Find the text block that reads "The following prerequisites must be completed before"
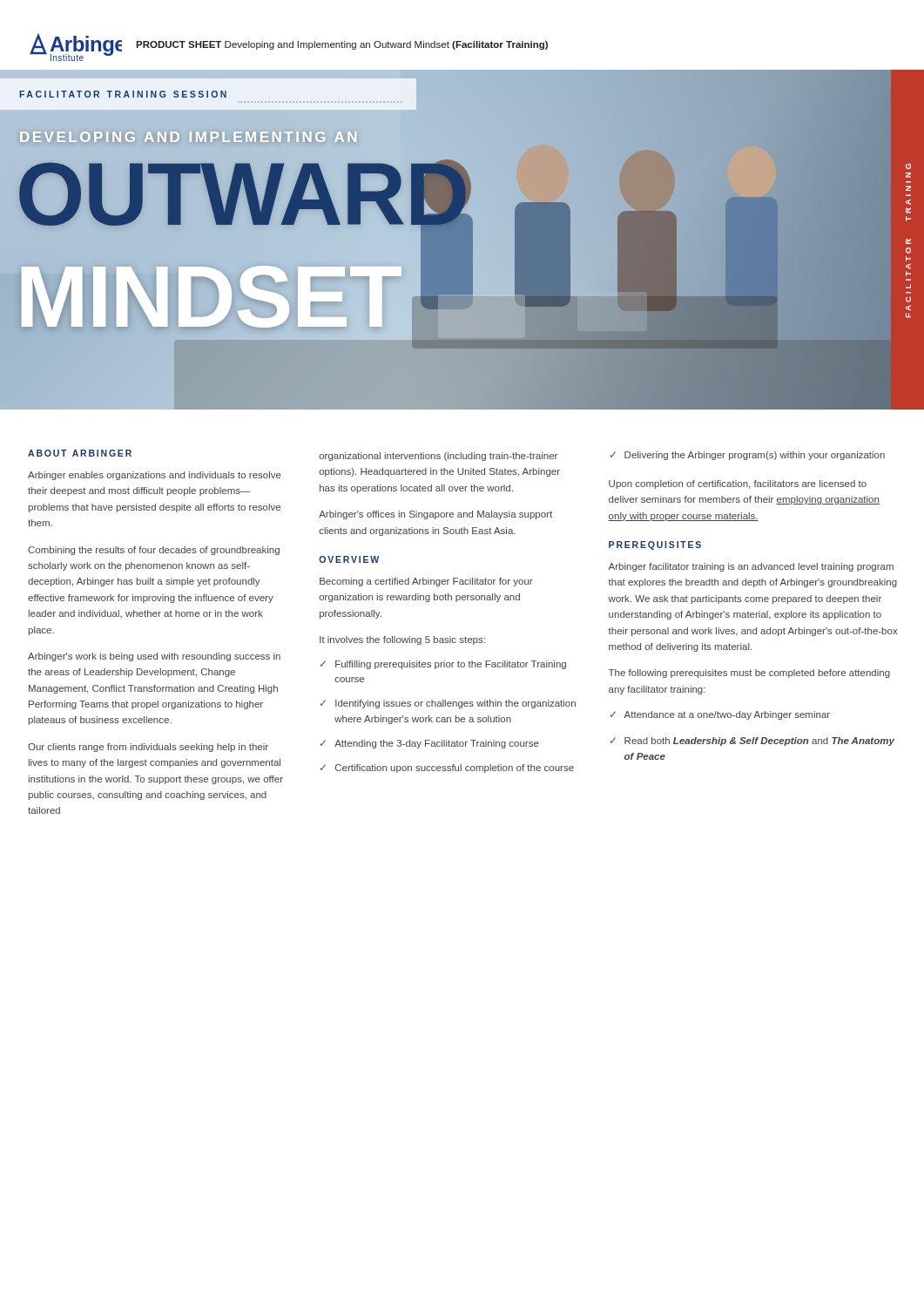Screen dimensions: 1307x924 (x=749, y=681)
